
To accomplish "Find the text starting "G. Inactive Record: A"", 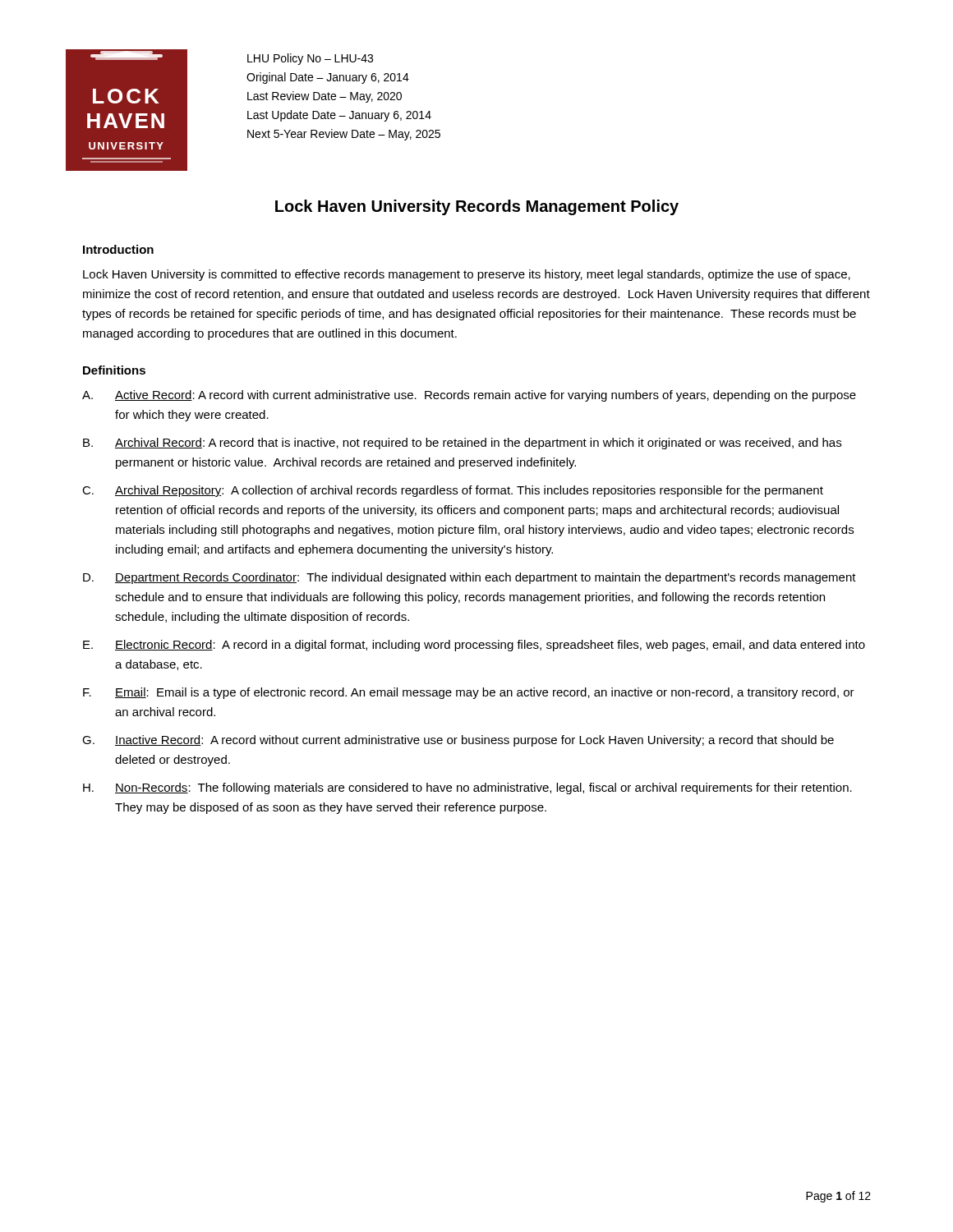I will tap(476, 750).
